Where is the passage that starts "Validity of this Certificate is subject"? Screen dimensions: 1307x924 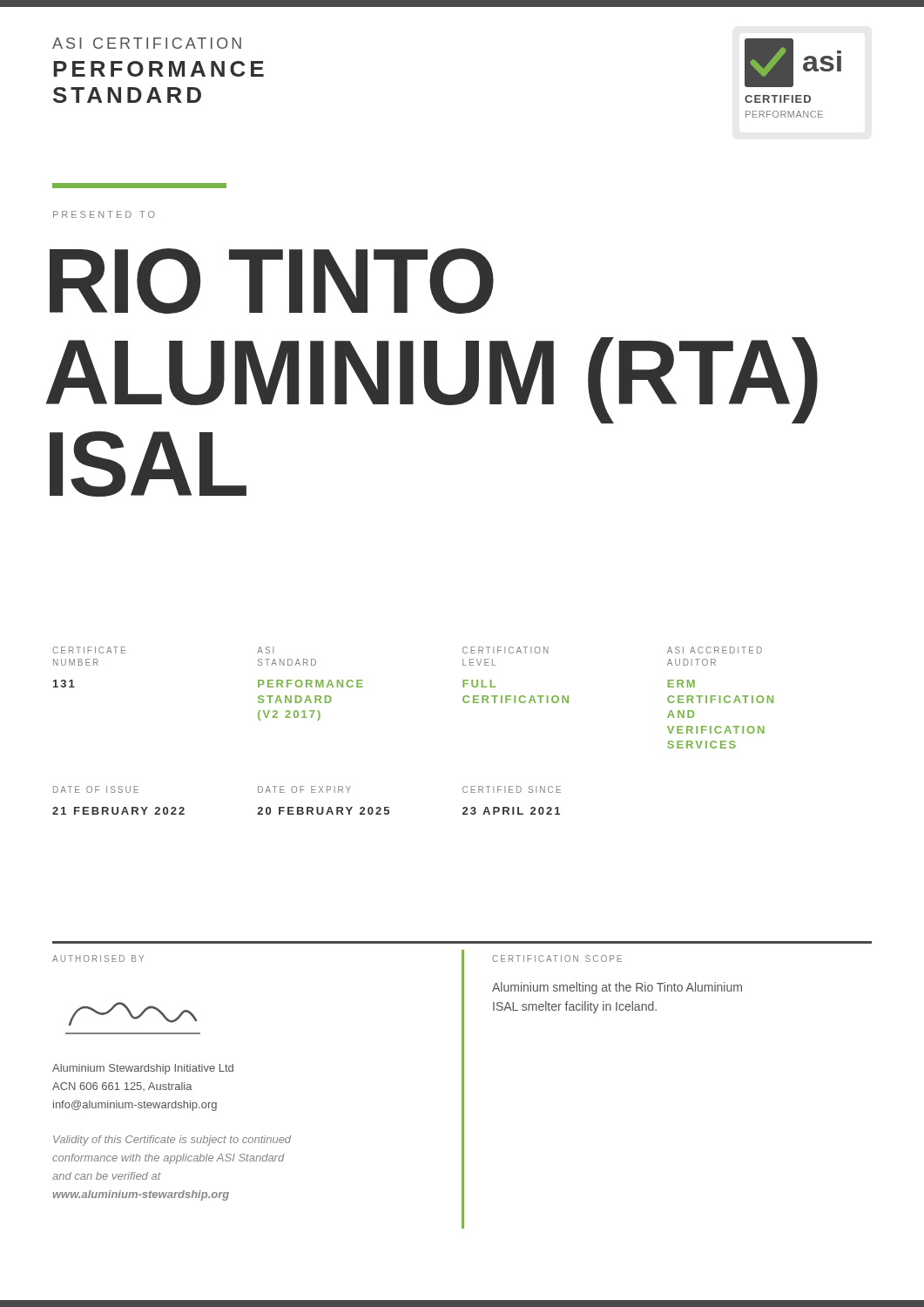pyautogui.click(x=172, y=1167)
